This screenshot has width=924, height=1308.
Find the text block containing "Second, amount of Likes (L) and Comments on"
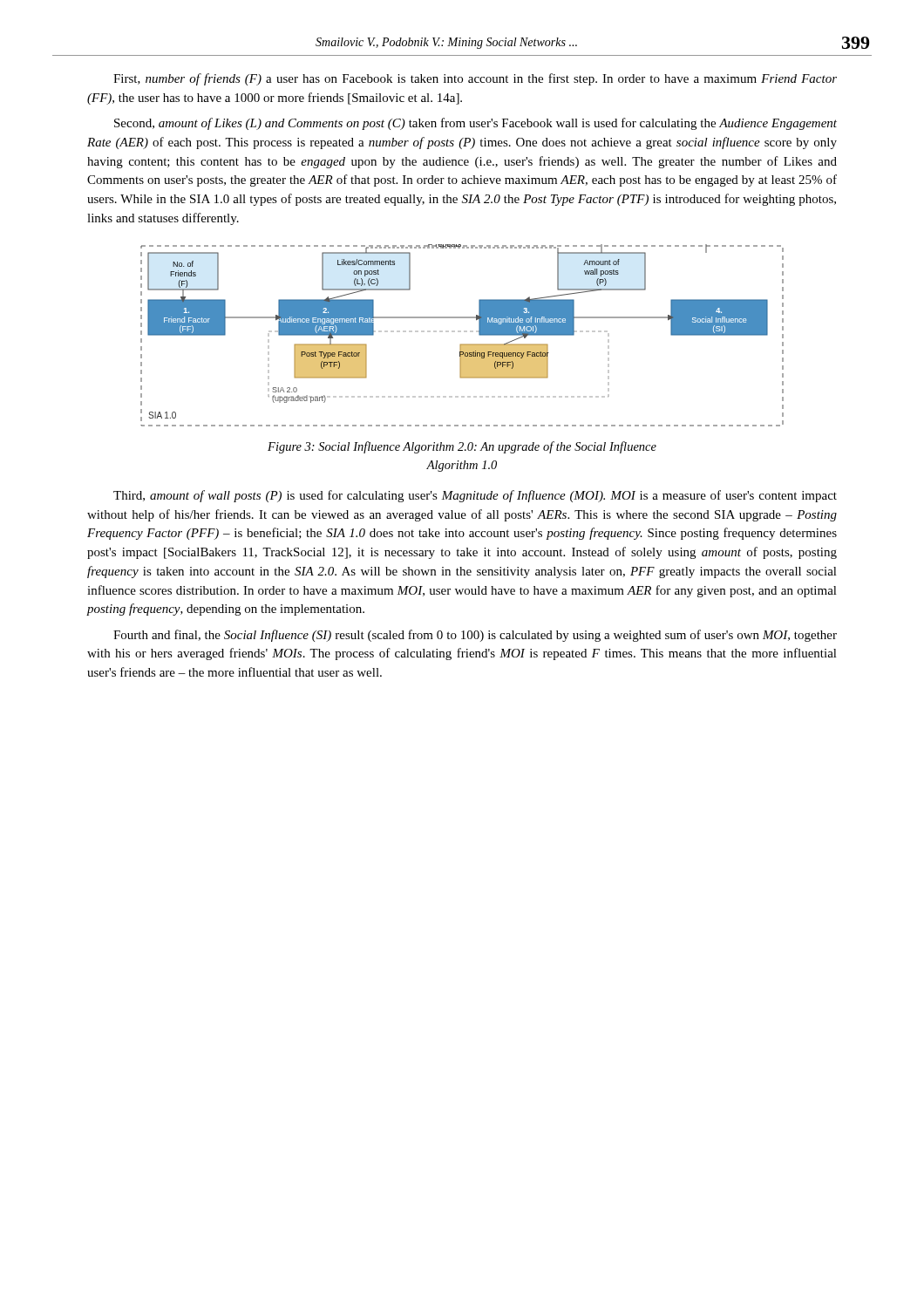coord(462,171)
